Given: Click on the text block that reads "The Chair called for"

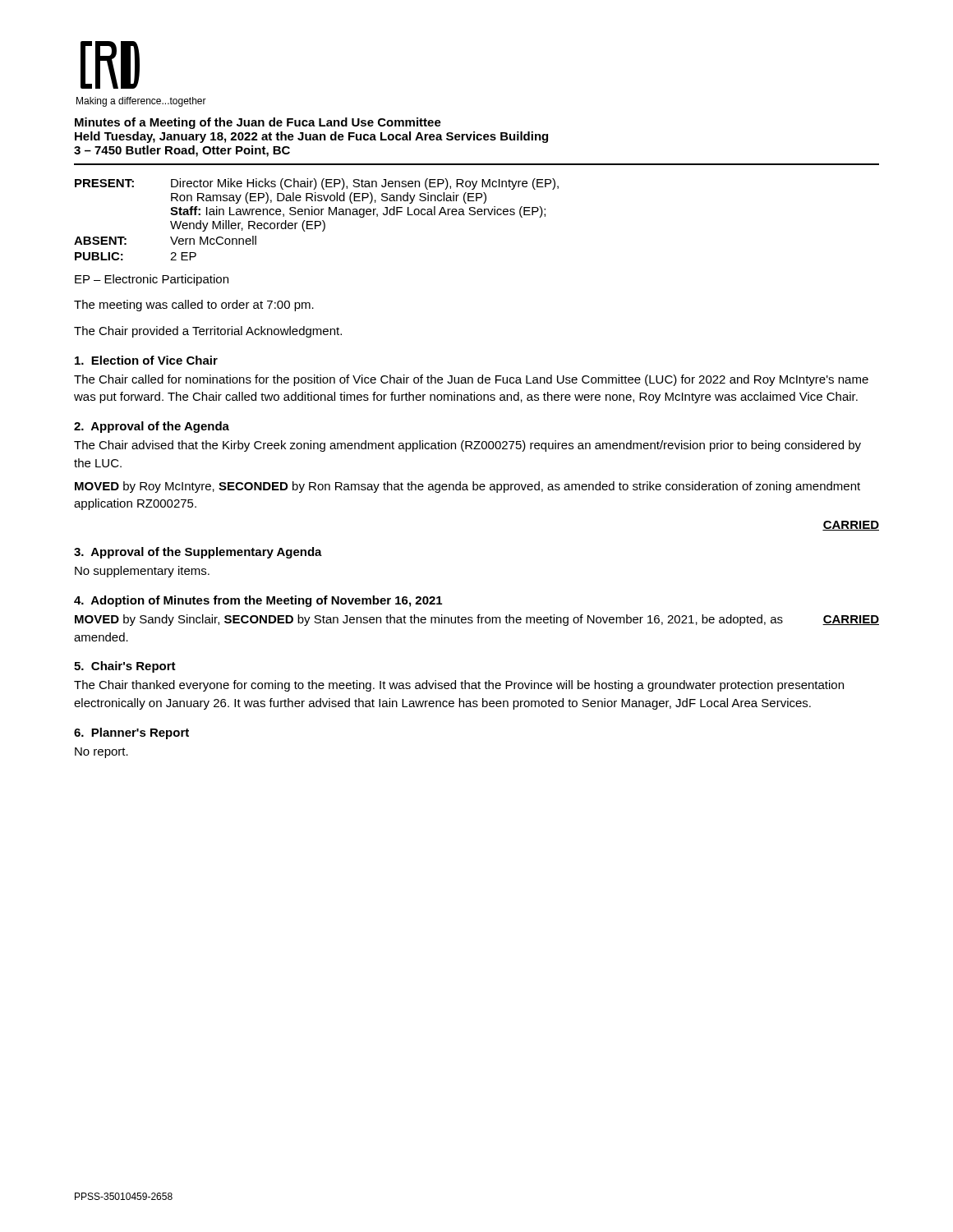Looking at the screenshot, I should [471, 388].
